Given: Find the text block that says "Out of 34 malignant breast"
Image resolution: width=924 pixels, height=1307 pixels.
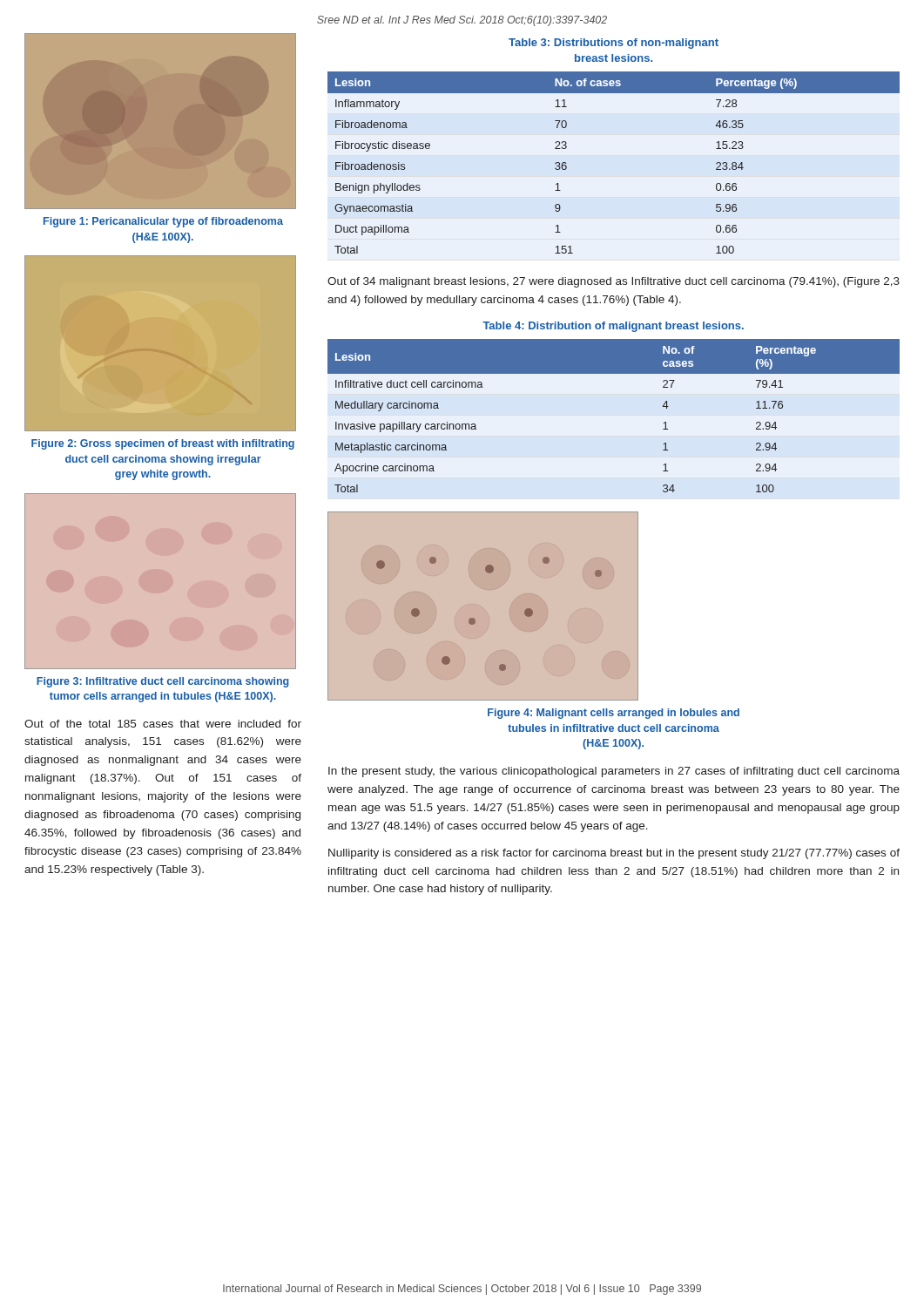Looking at the screenshot, I should [614, 290].
